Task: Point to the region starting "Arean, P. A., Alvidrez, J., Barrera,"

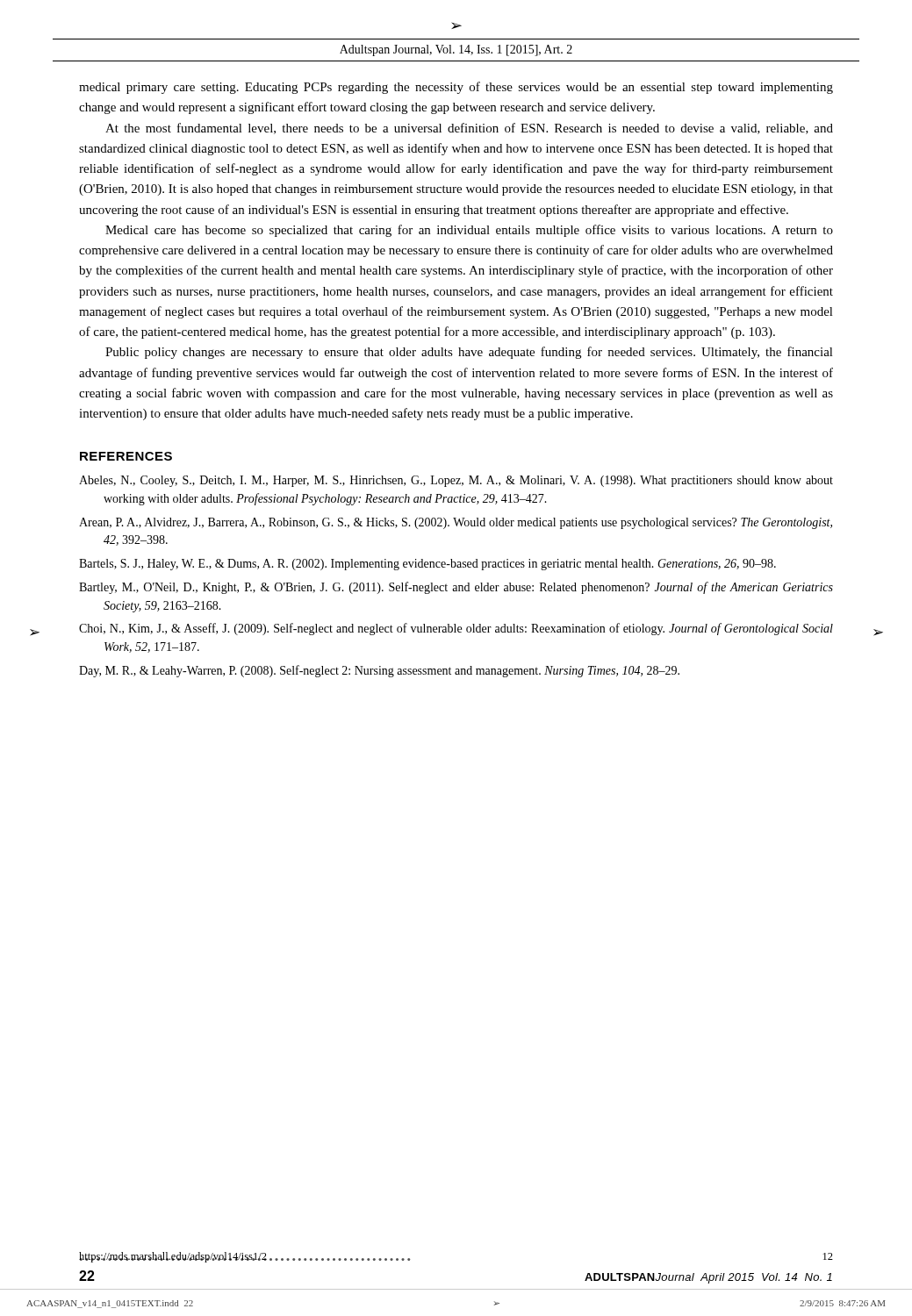Action: click(x=456, y=531)
